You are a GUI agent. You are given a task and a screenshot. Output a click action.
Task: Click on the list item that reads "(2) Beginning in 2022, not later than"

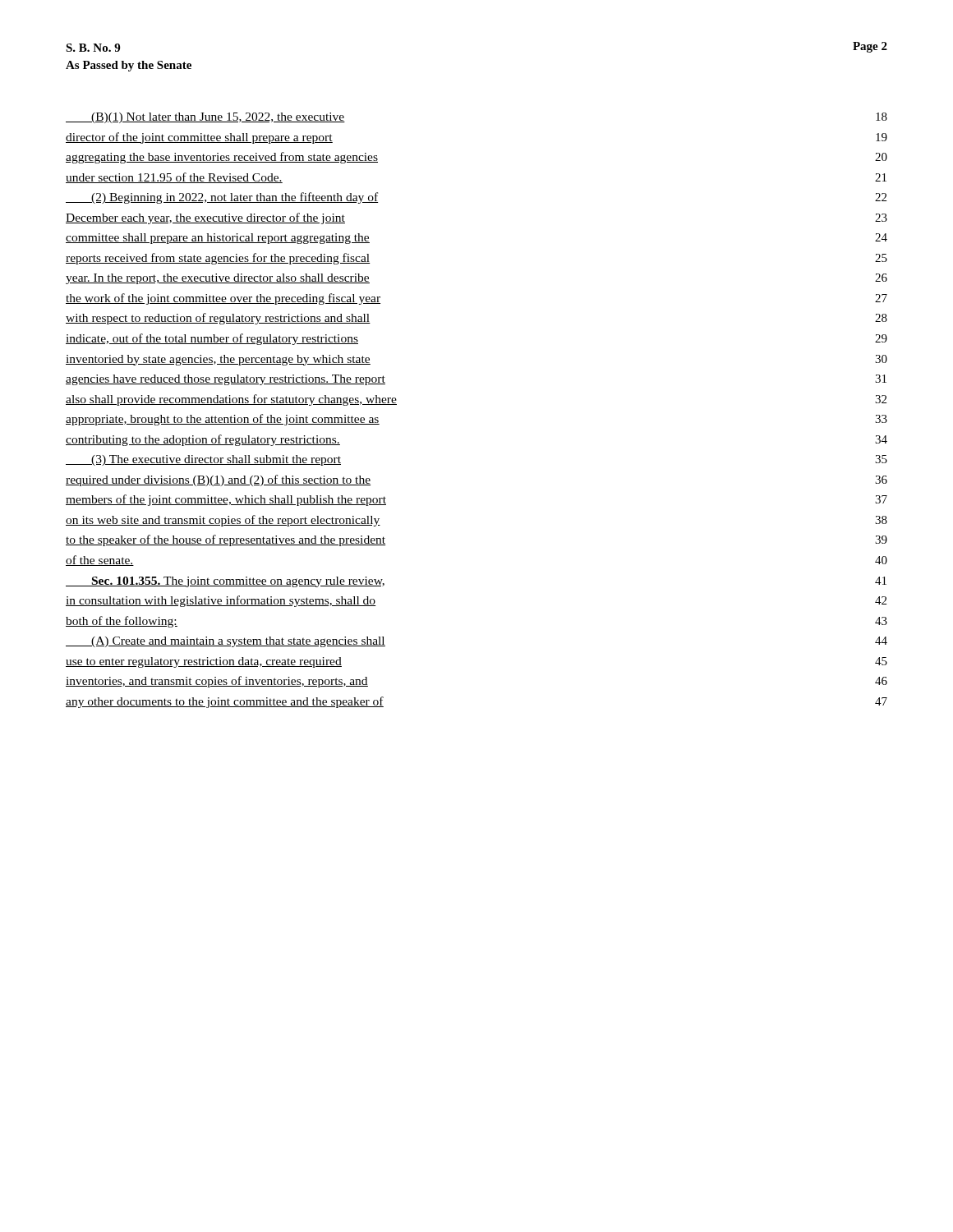[183, 198]
